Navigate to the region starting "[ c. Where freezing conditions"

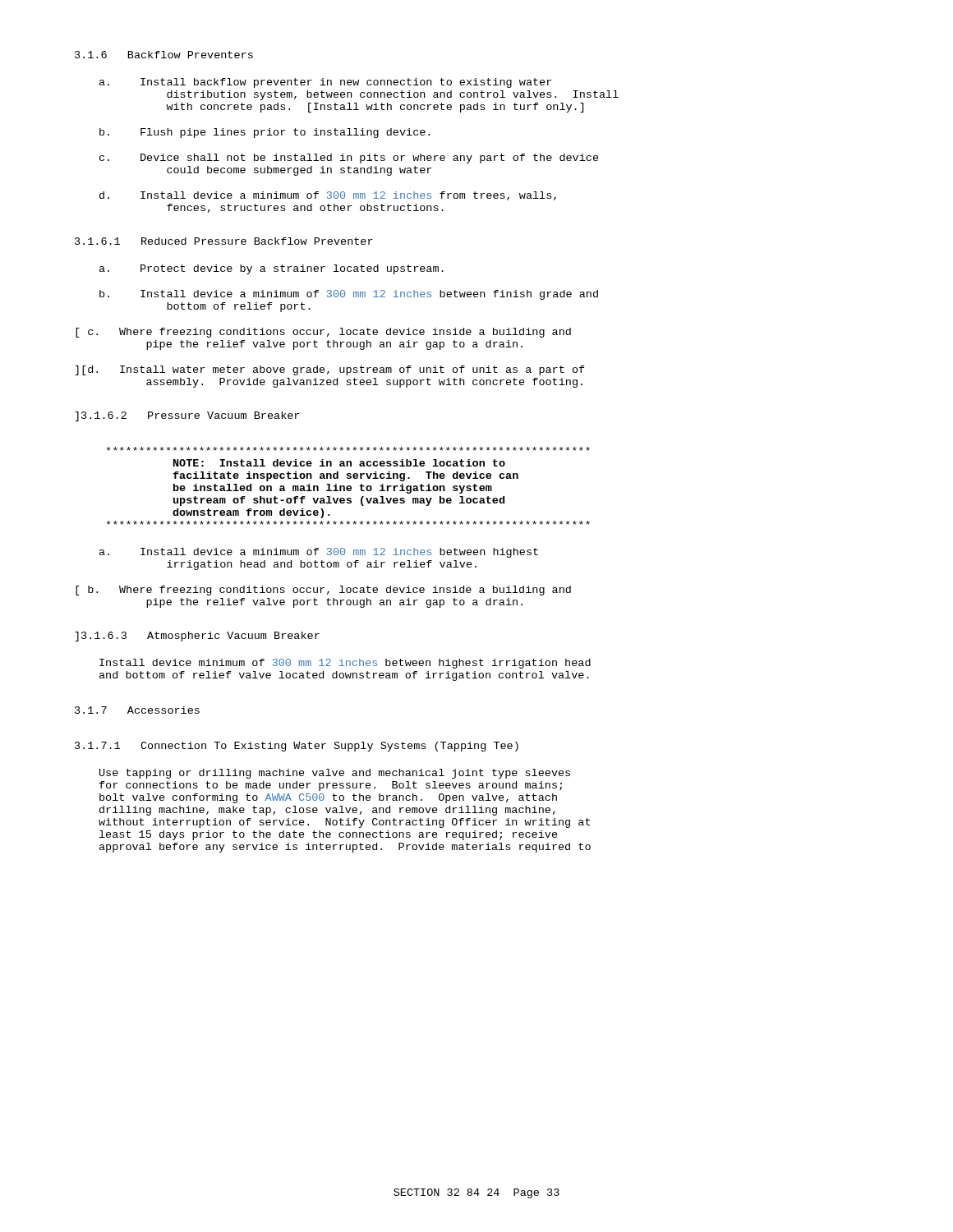tap(476, 338)
